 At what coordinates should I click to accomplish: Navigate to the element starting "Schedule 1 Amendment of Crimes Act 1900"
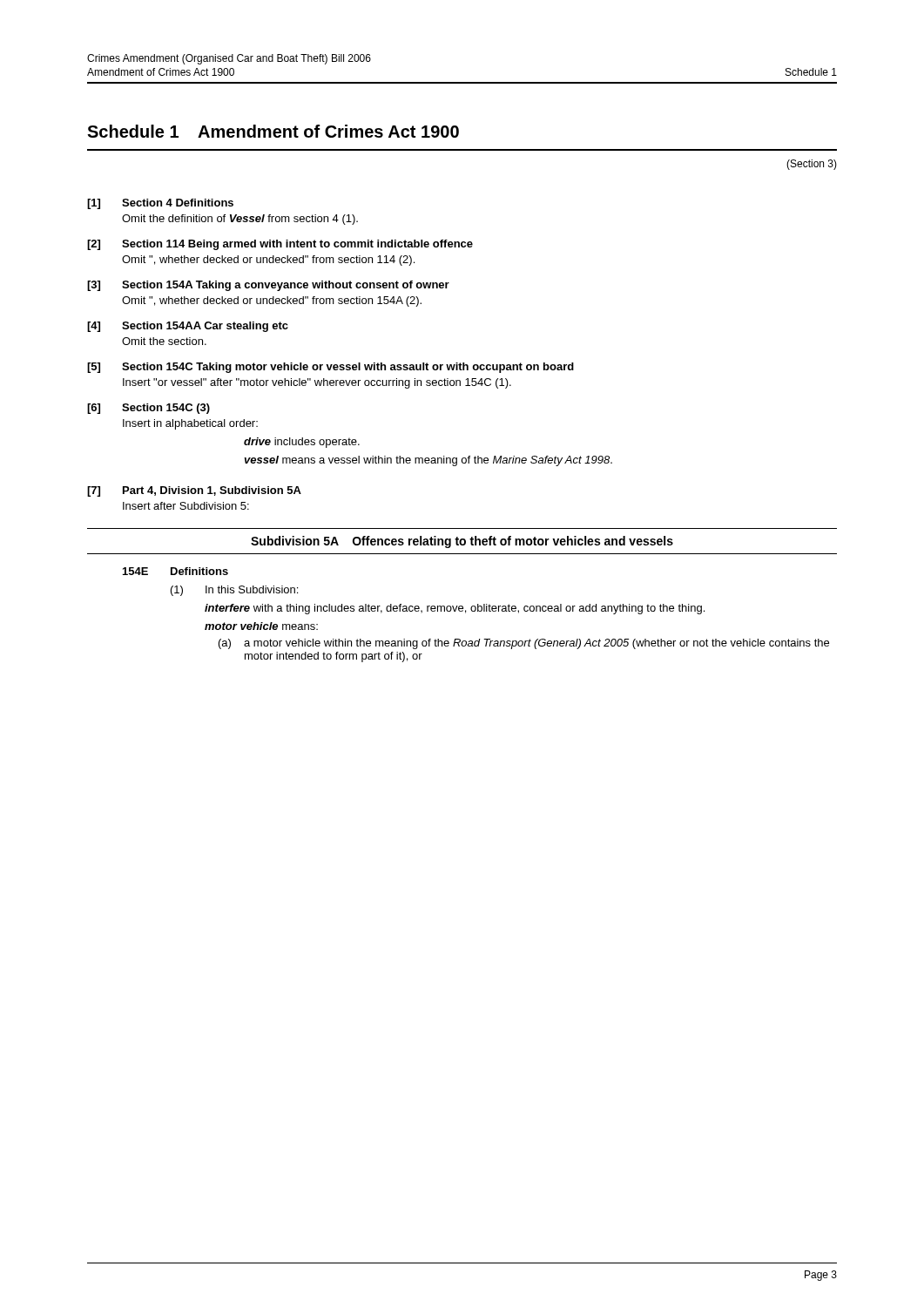(273, 132)
